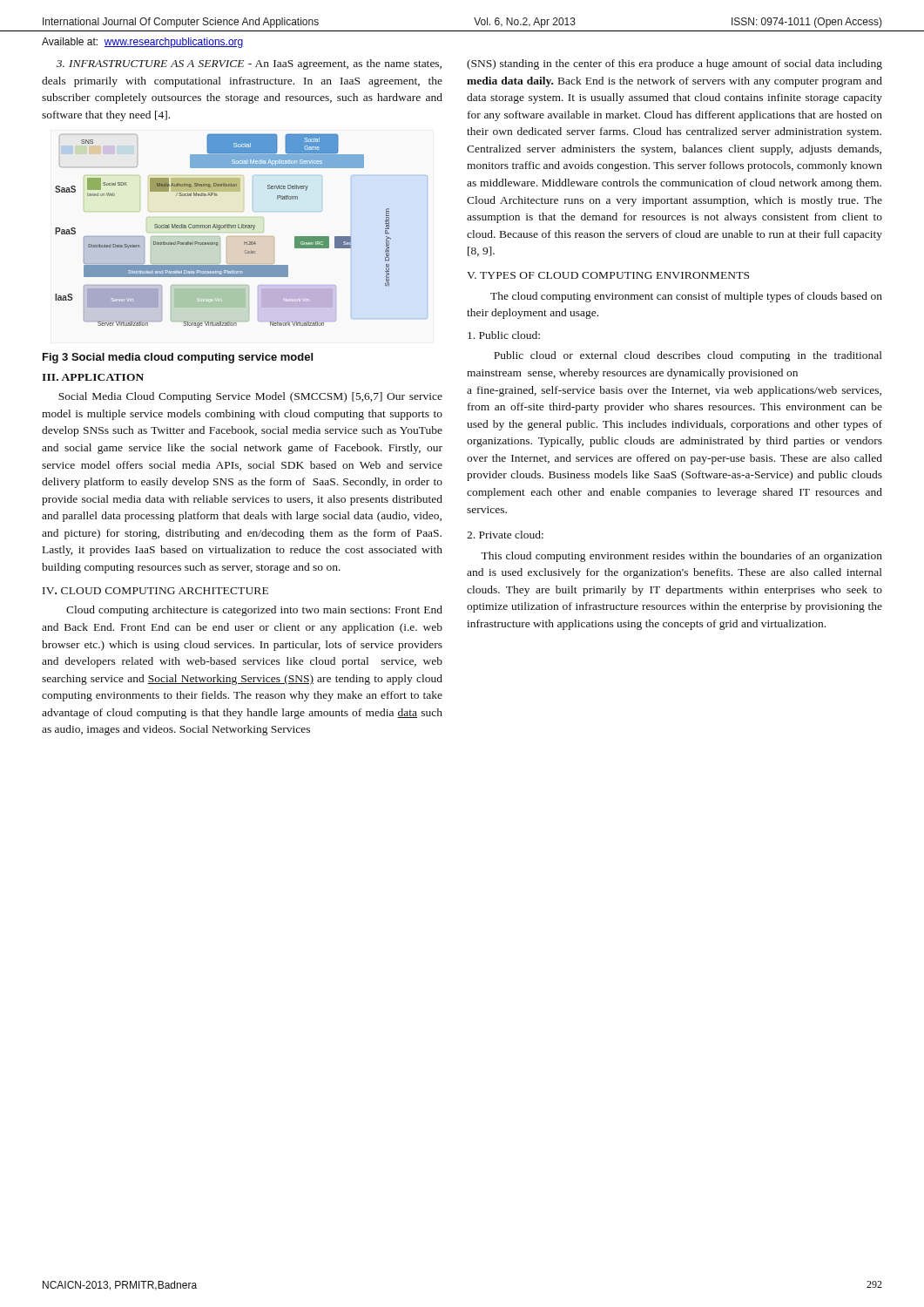
Task: Point to the region starting "This cloud computing environment resides within the"
Action: [x=675, y=589]
